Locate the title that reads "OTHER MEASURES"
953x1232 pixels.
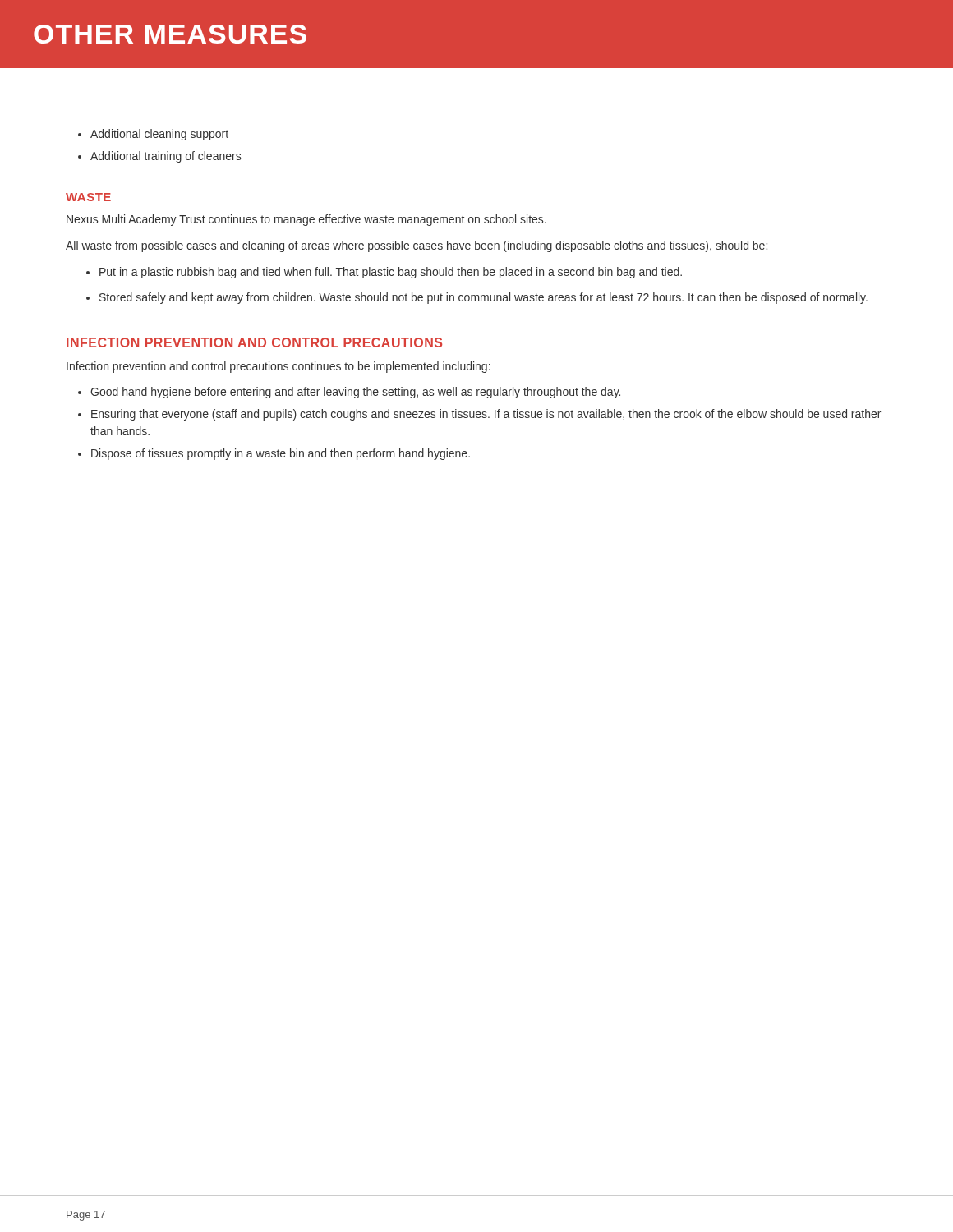coord(171,34)
